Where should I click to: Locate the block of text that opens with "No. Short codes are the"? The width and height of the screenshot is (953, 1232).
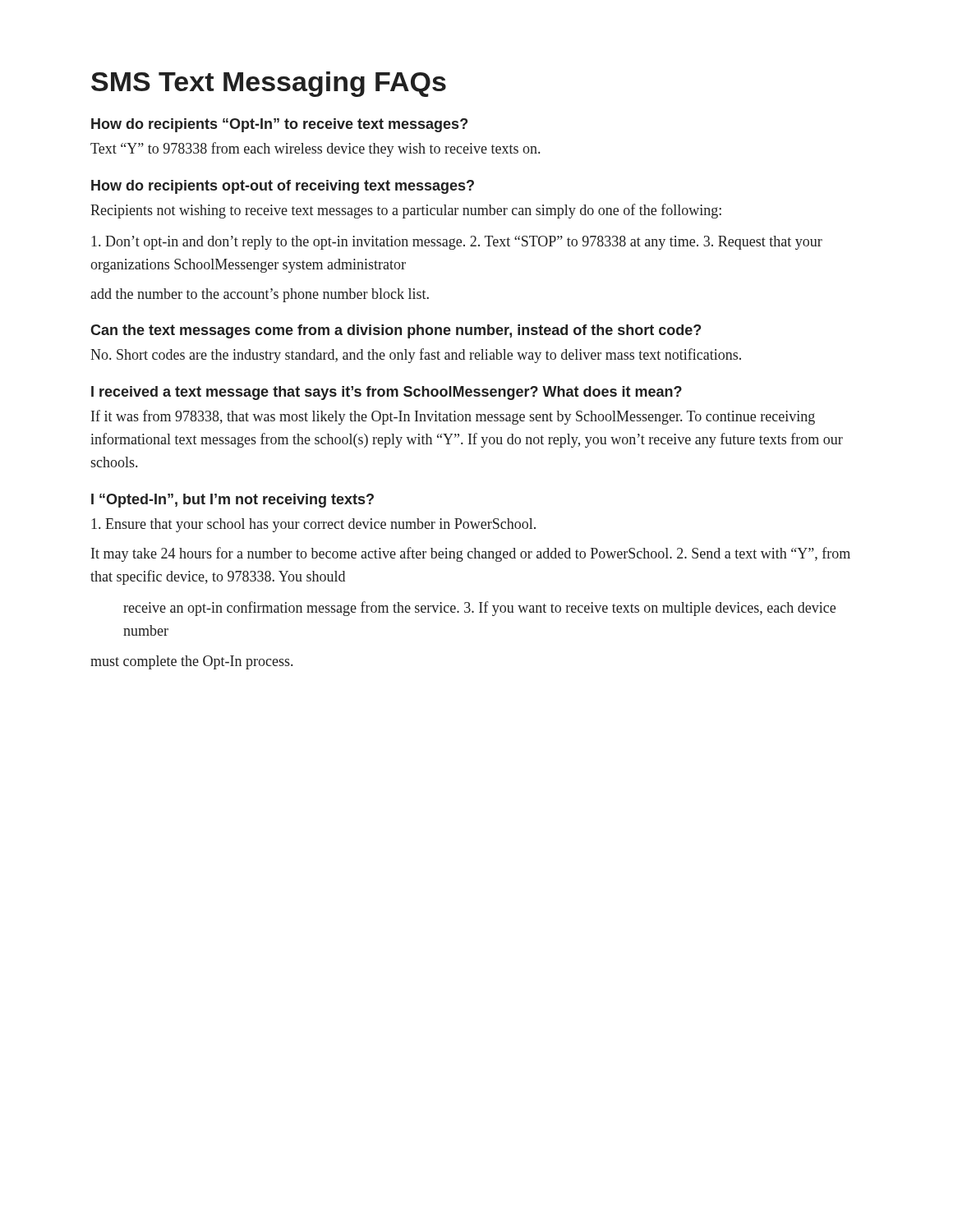click(416, 355)
